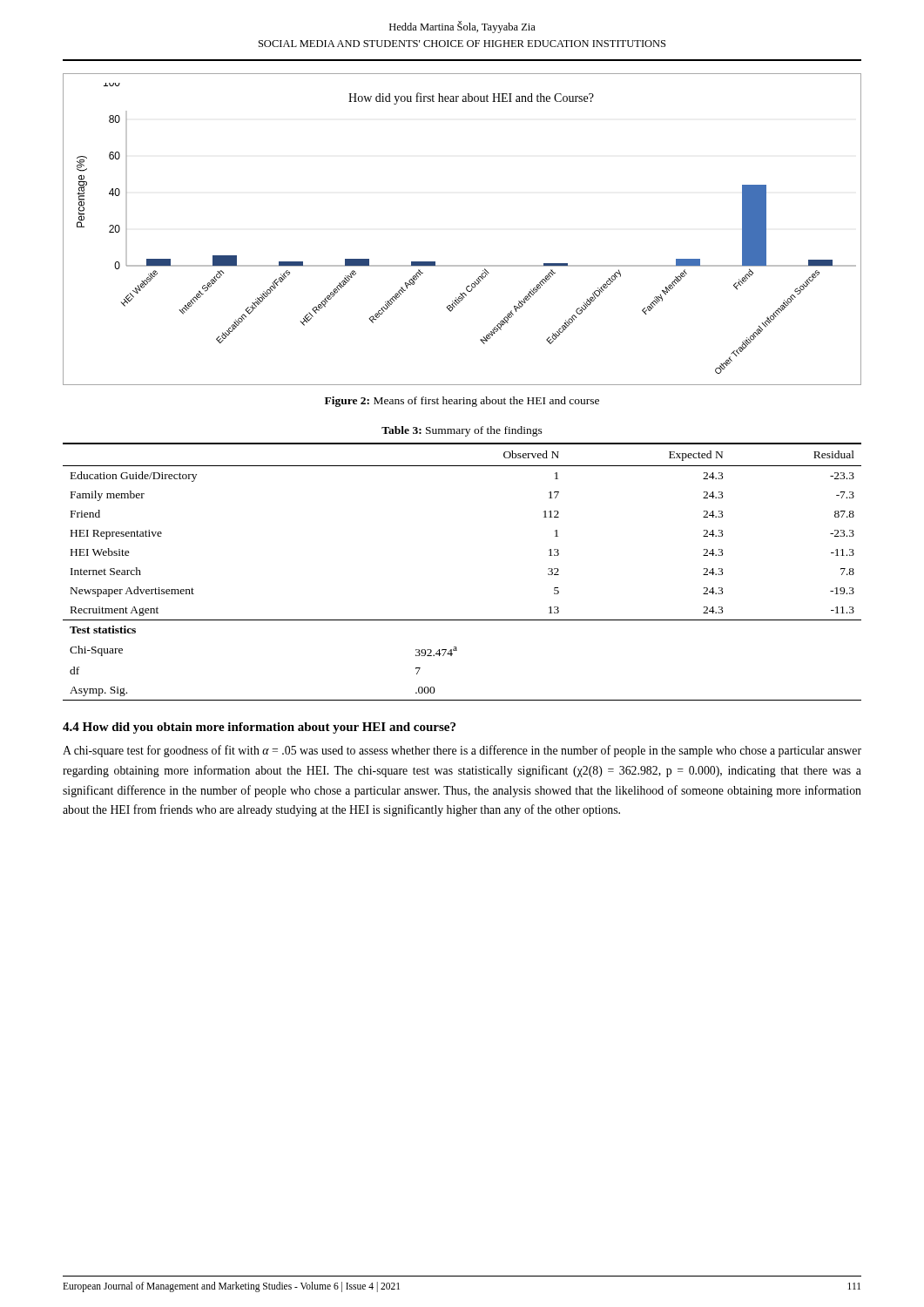Find the table
Image resolution: width=924 pixels, height=1307 pixels.
coord(462,571)
